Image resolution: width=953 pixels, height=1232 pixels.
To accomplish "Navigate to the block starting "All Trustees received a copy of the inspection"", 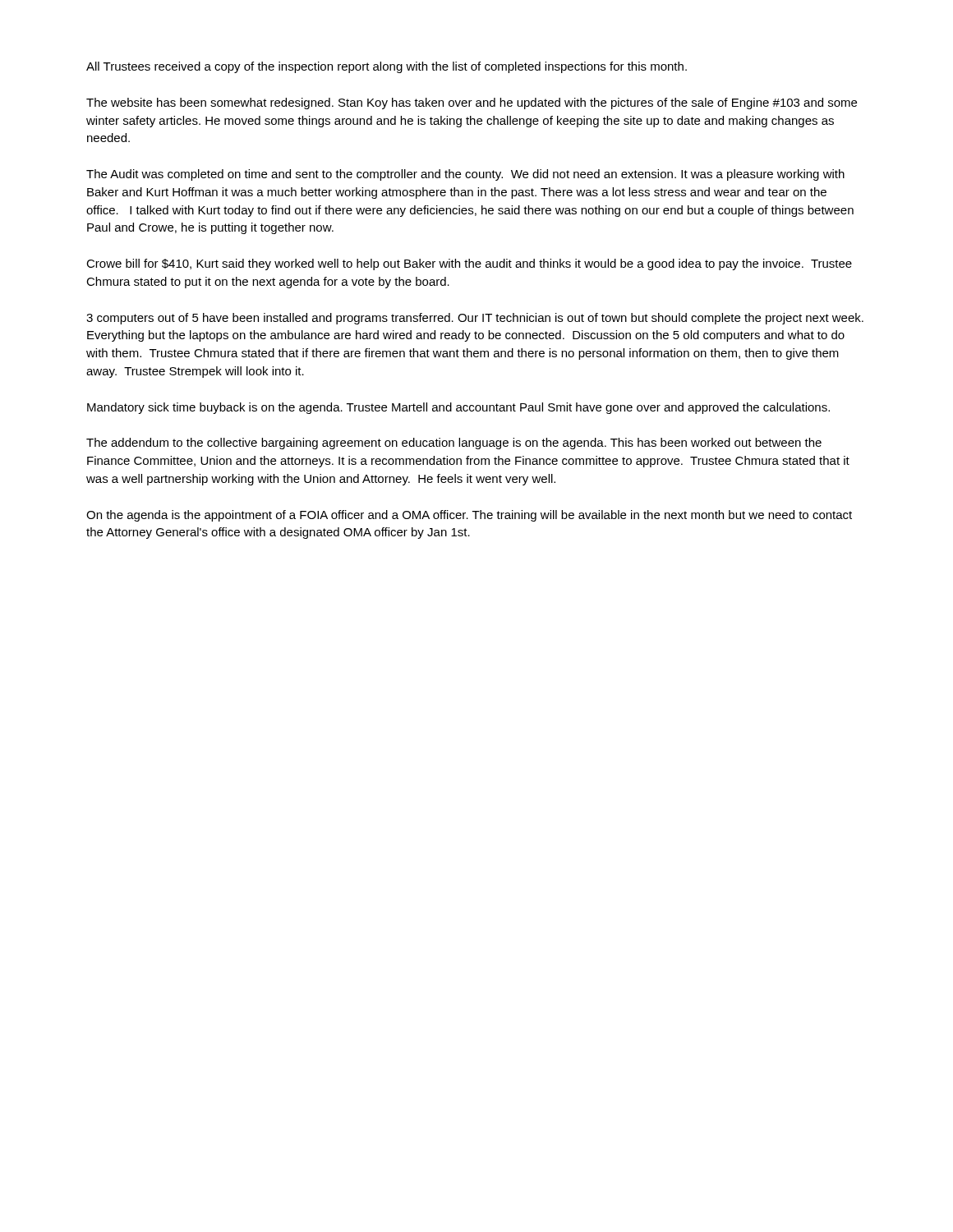I will point(387,66).
